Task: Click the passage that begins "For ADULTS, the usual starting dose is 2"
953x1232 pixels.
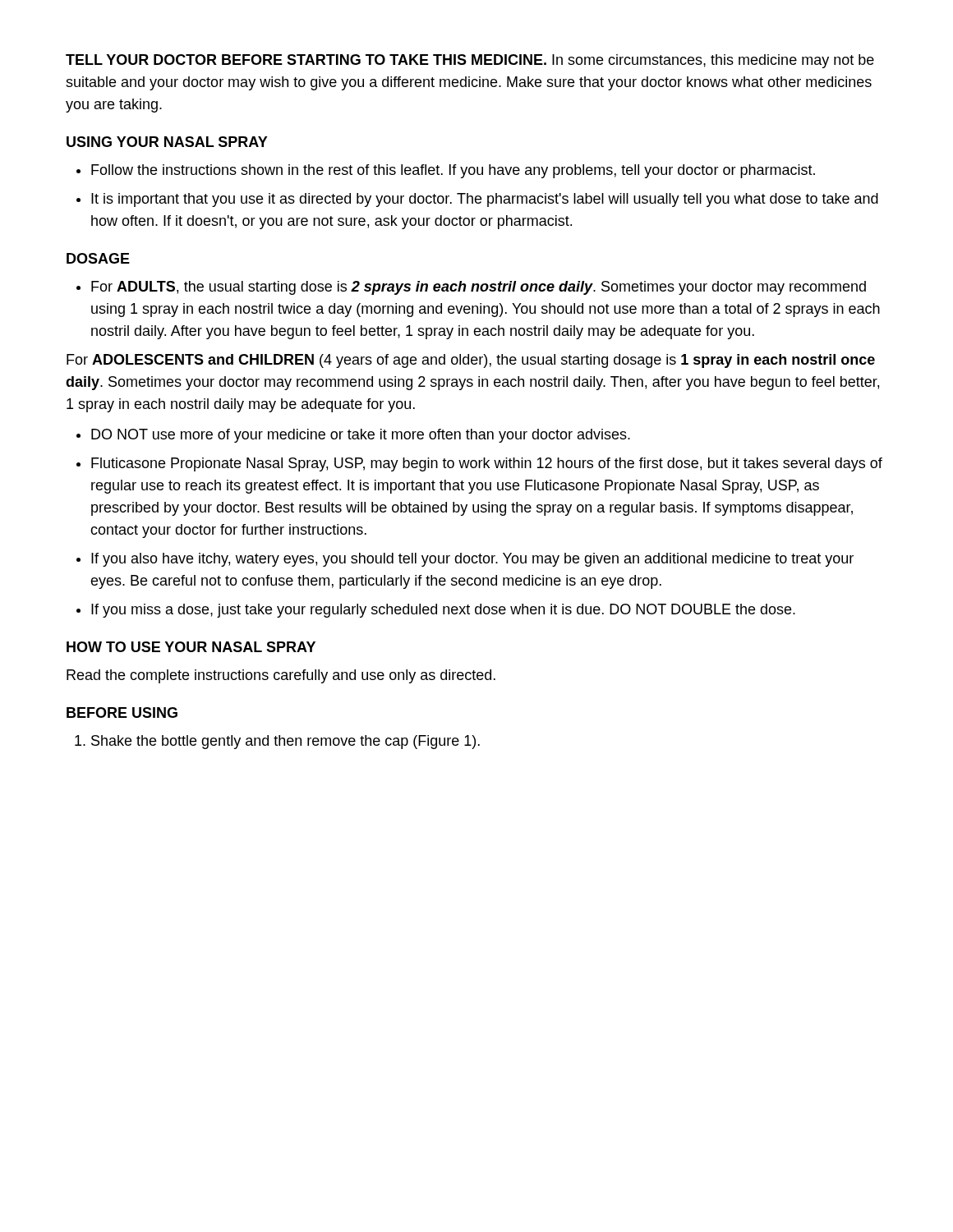Action: coord(485,309)
